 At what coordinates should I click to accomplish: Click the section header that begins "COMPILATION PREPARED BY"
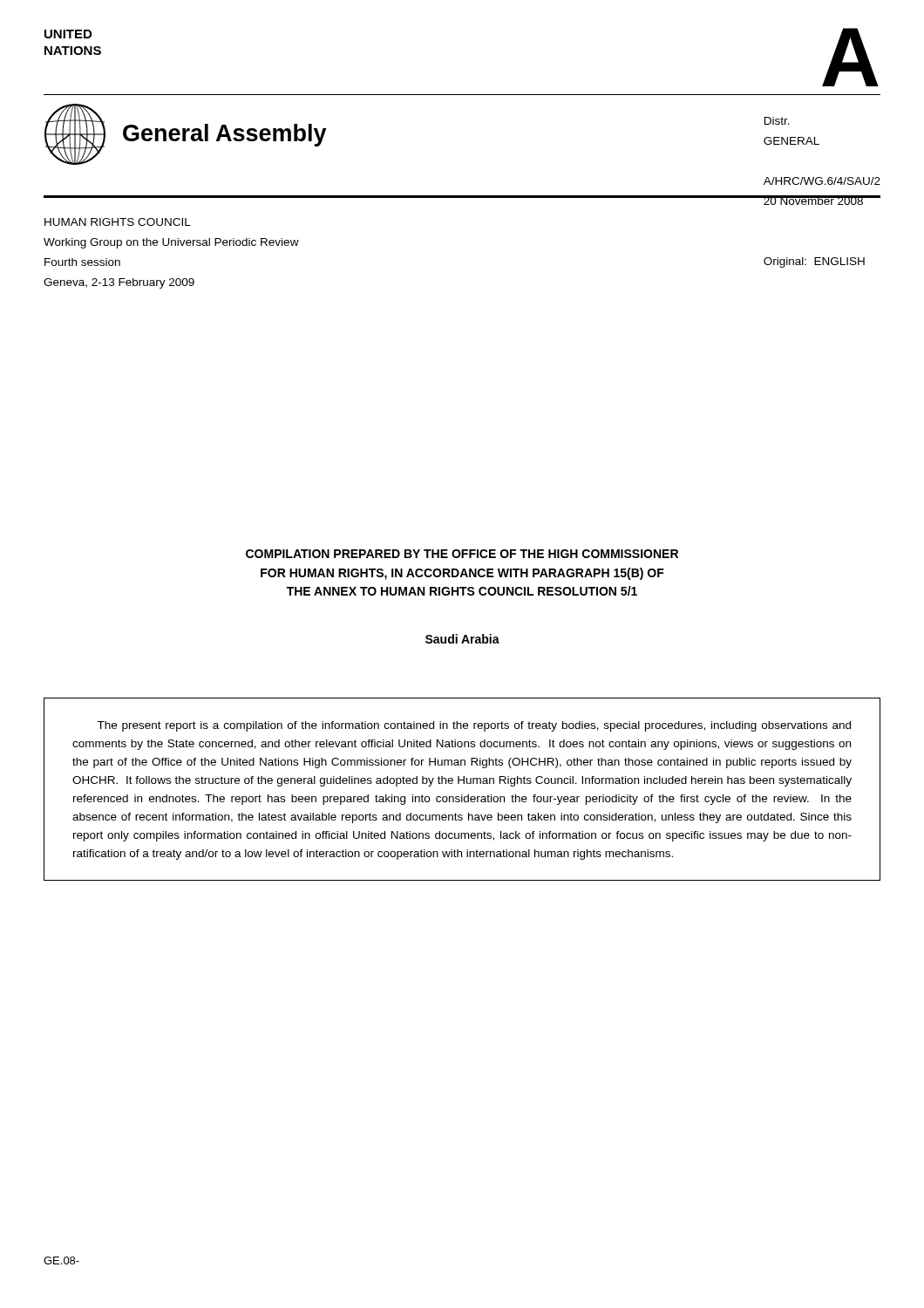coord(462,573)
